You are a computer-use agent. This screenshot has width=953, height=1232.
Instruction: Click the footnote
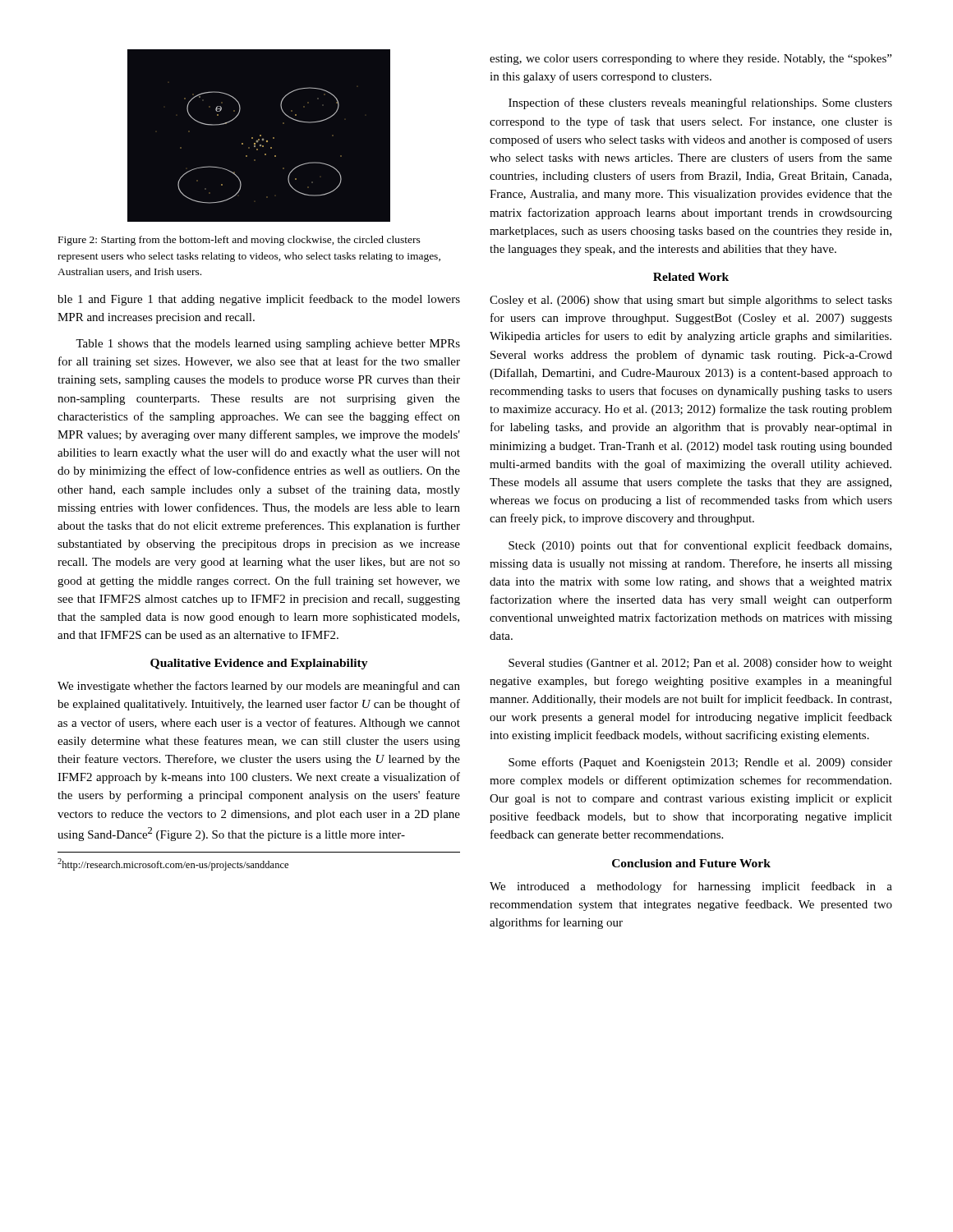(173, 864)
